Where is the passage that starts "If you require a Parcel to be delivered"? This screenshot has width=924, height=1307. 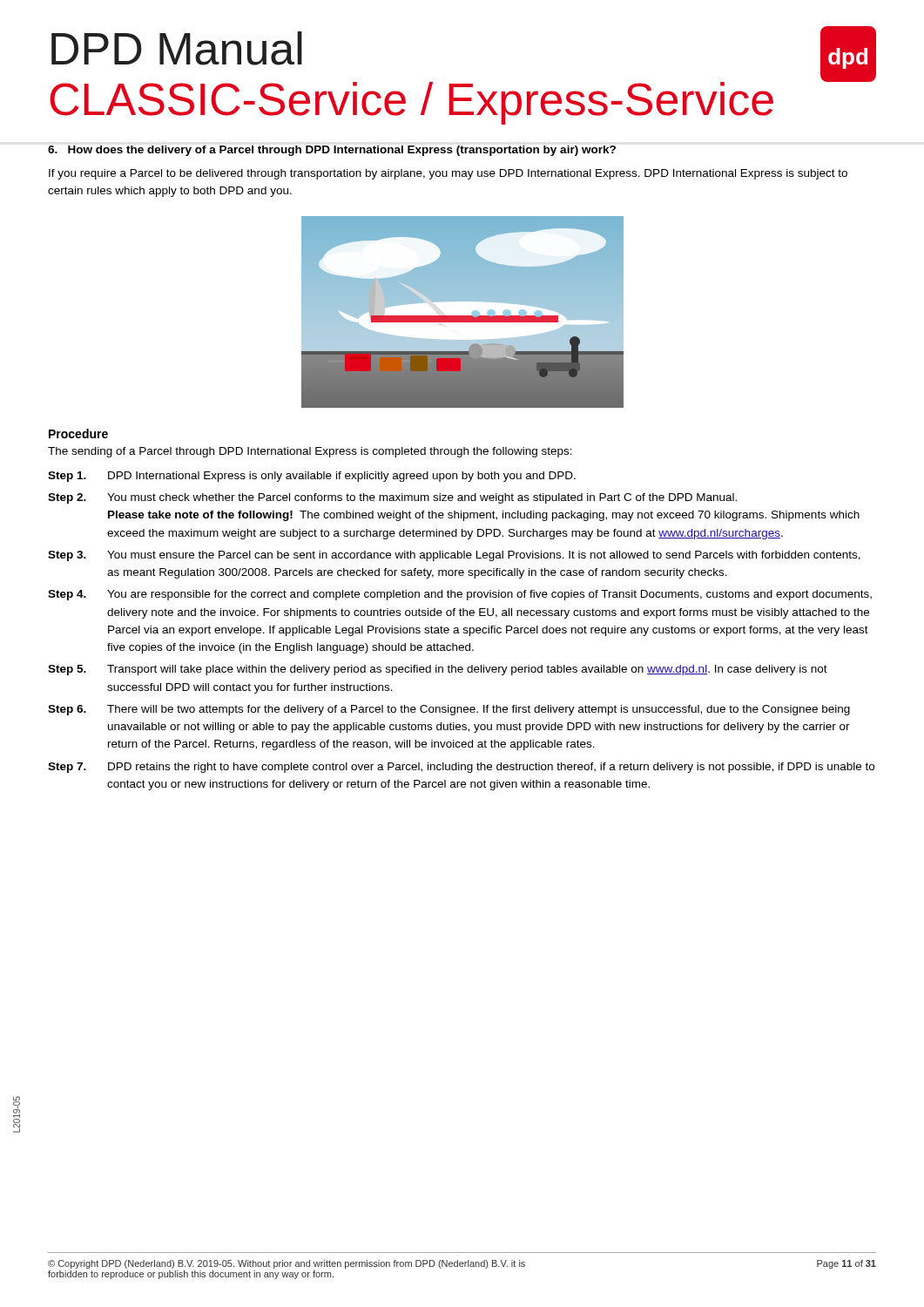448,182
